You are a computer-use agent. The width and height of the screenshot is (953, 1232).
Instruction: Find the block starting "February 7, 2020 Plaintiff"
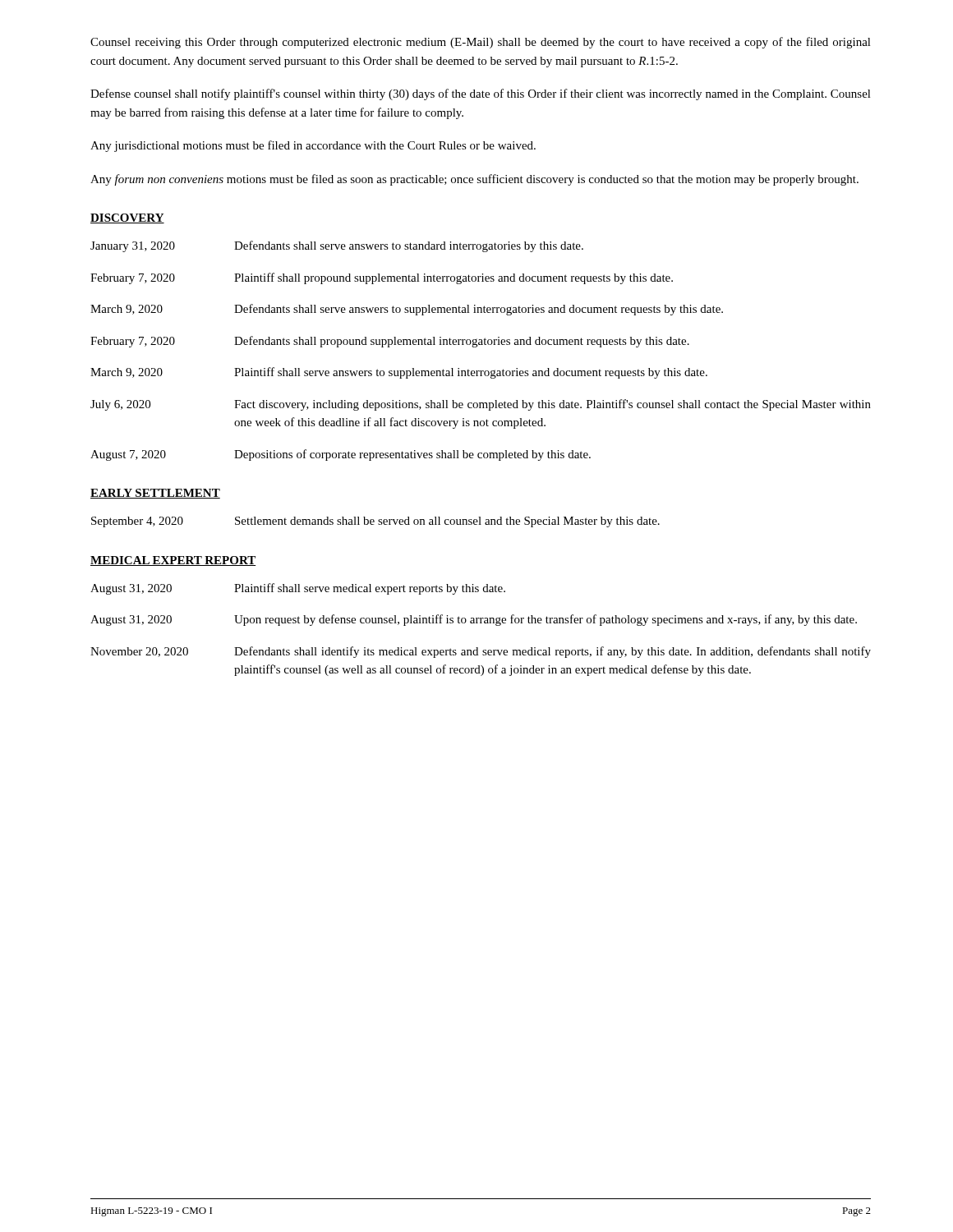tap(481, 277)
